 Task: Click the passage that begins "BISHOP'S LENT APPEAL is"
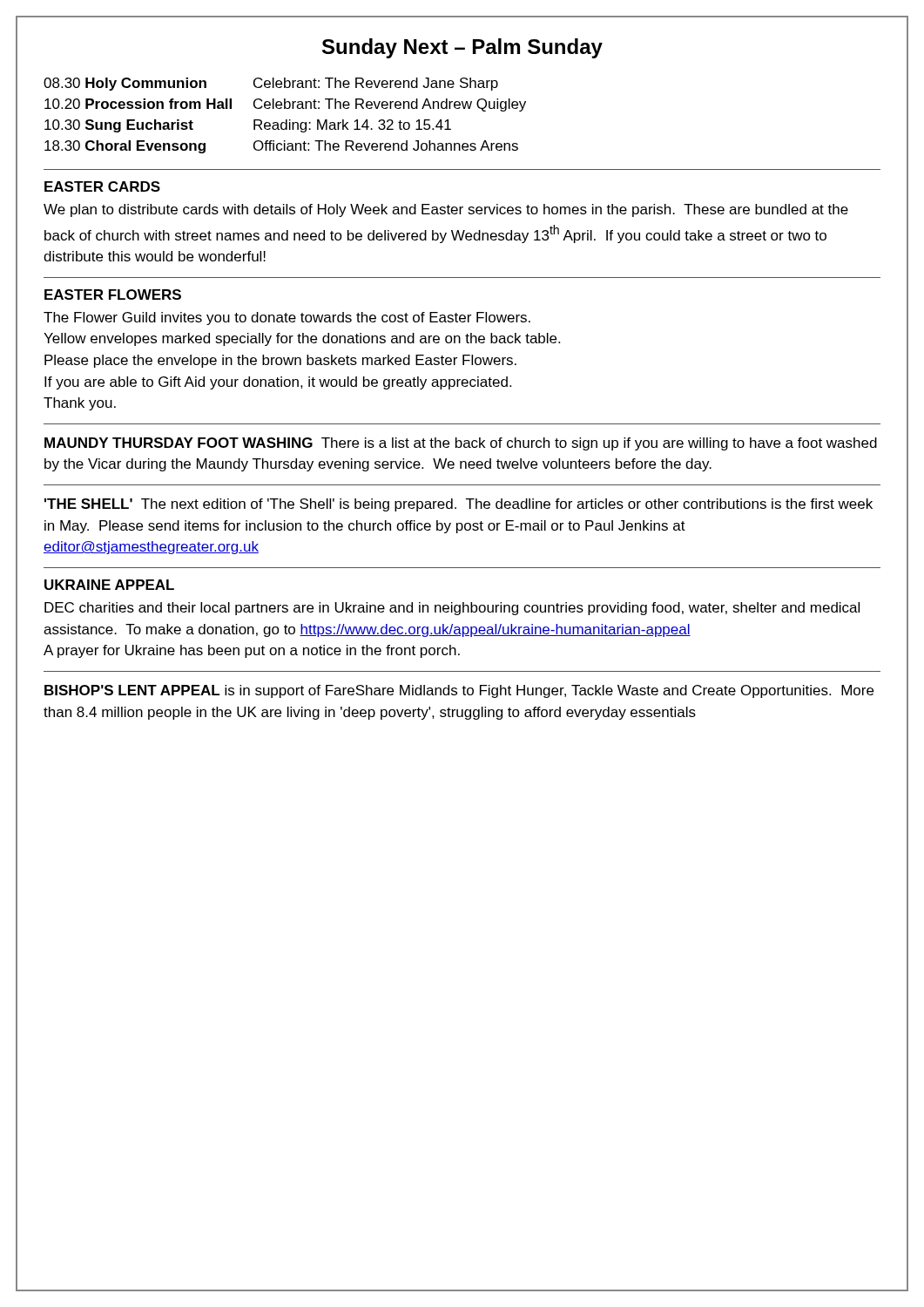coord(459,701)
